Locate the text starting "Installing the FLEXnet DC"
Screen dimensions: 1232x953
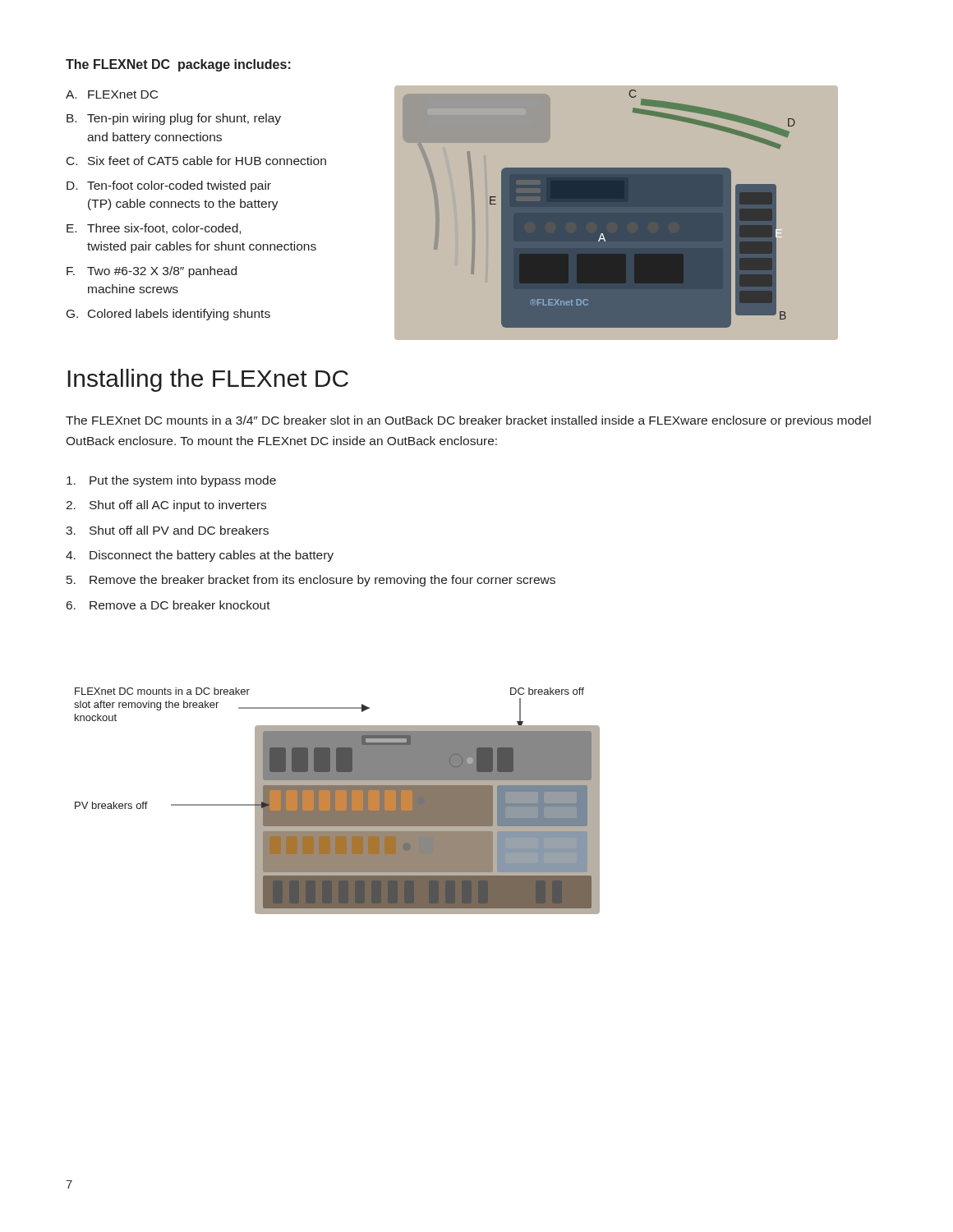click(x=208, y=378)
